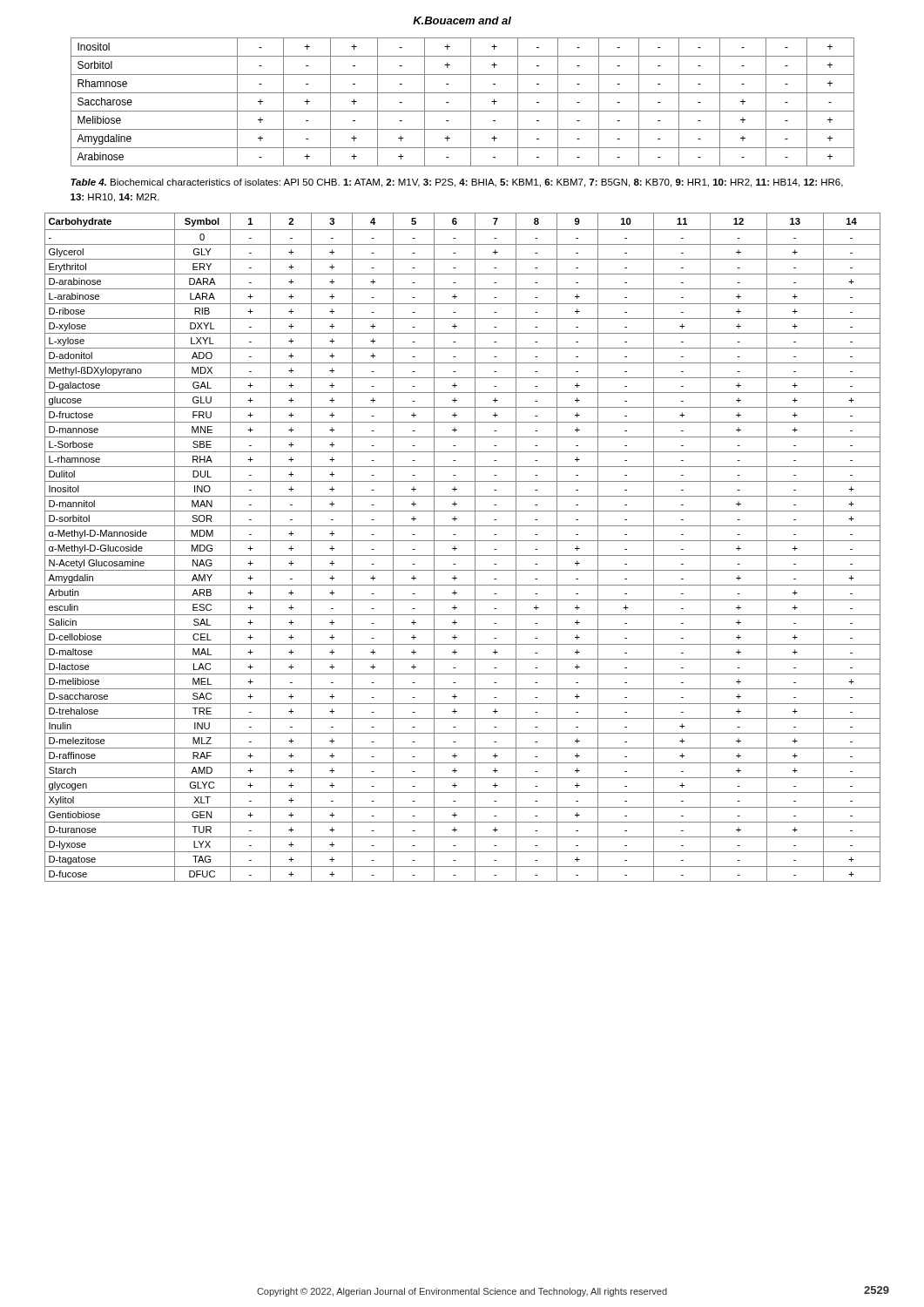Select the table that reads "N-Acetyl Glucosamine"

[x=462, y=547]
